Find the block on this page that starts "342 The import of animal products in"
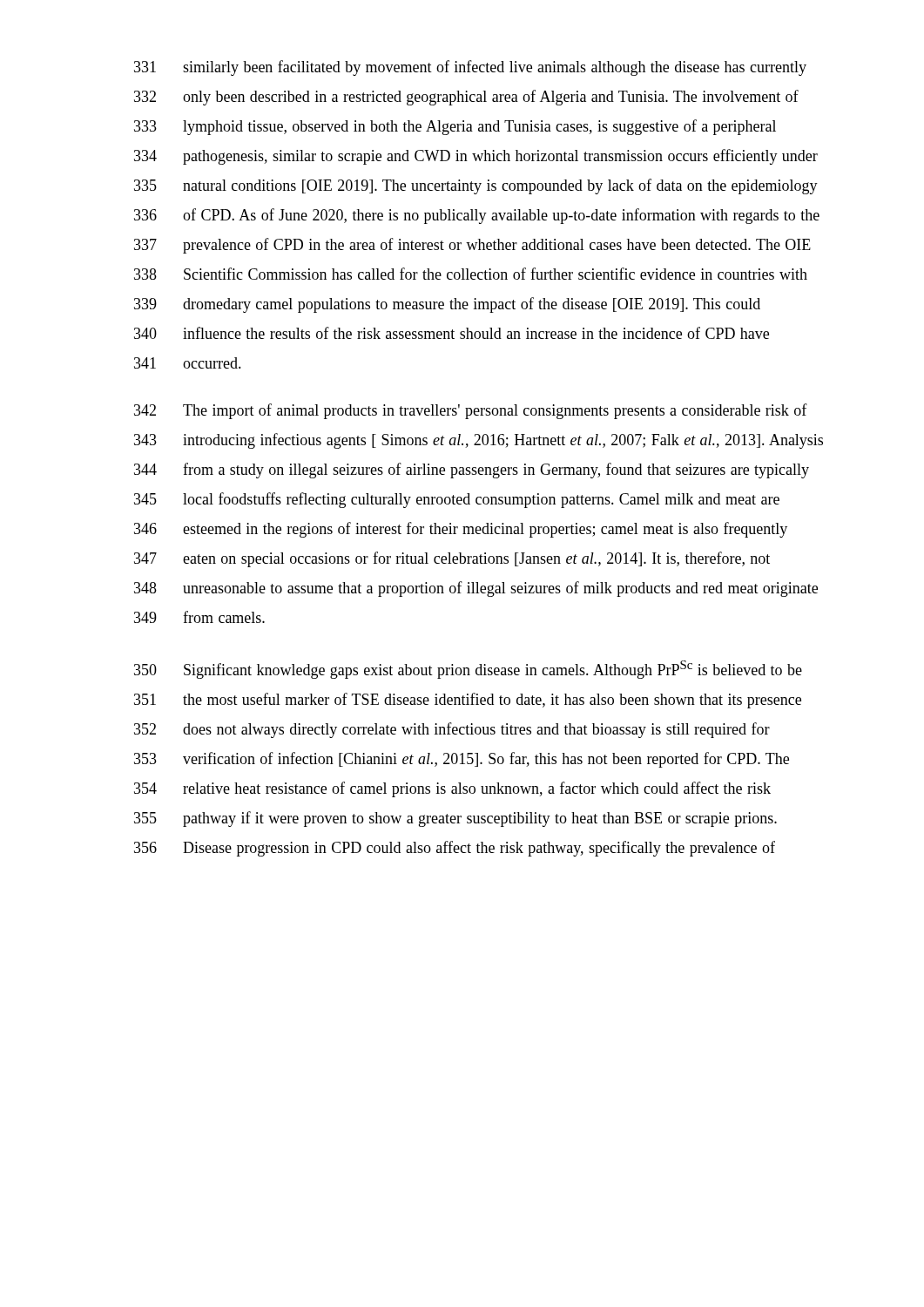Screen dimensions: 1307x924 [x=484, y=514]
